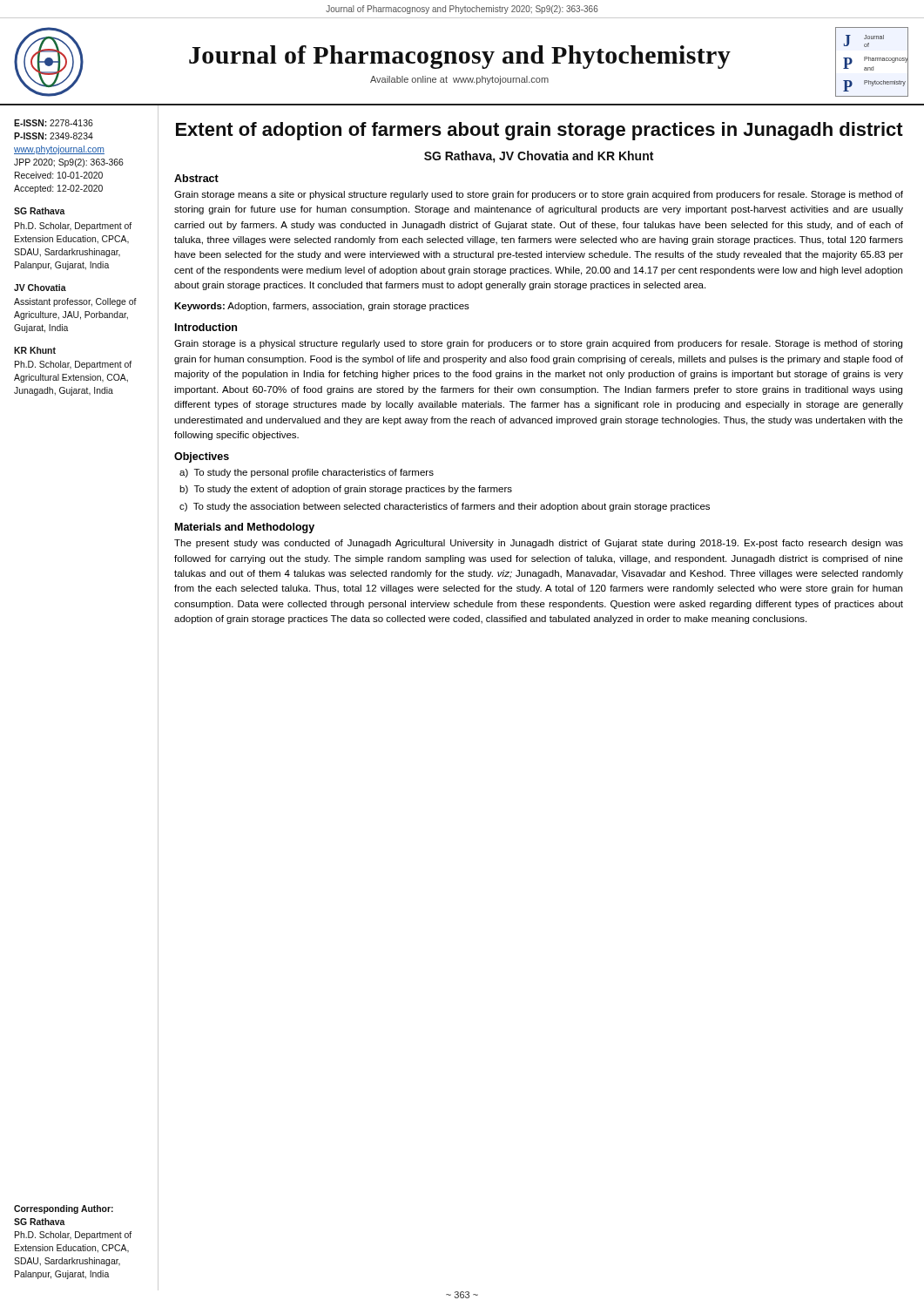Locate the text block starting "JV Chovatia Assistant professor, College of"

[82, 308]
